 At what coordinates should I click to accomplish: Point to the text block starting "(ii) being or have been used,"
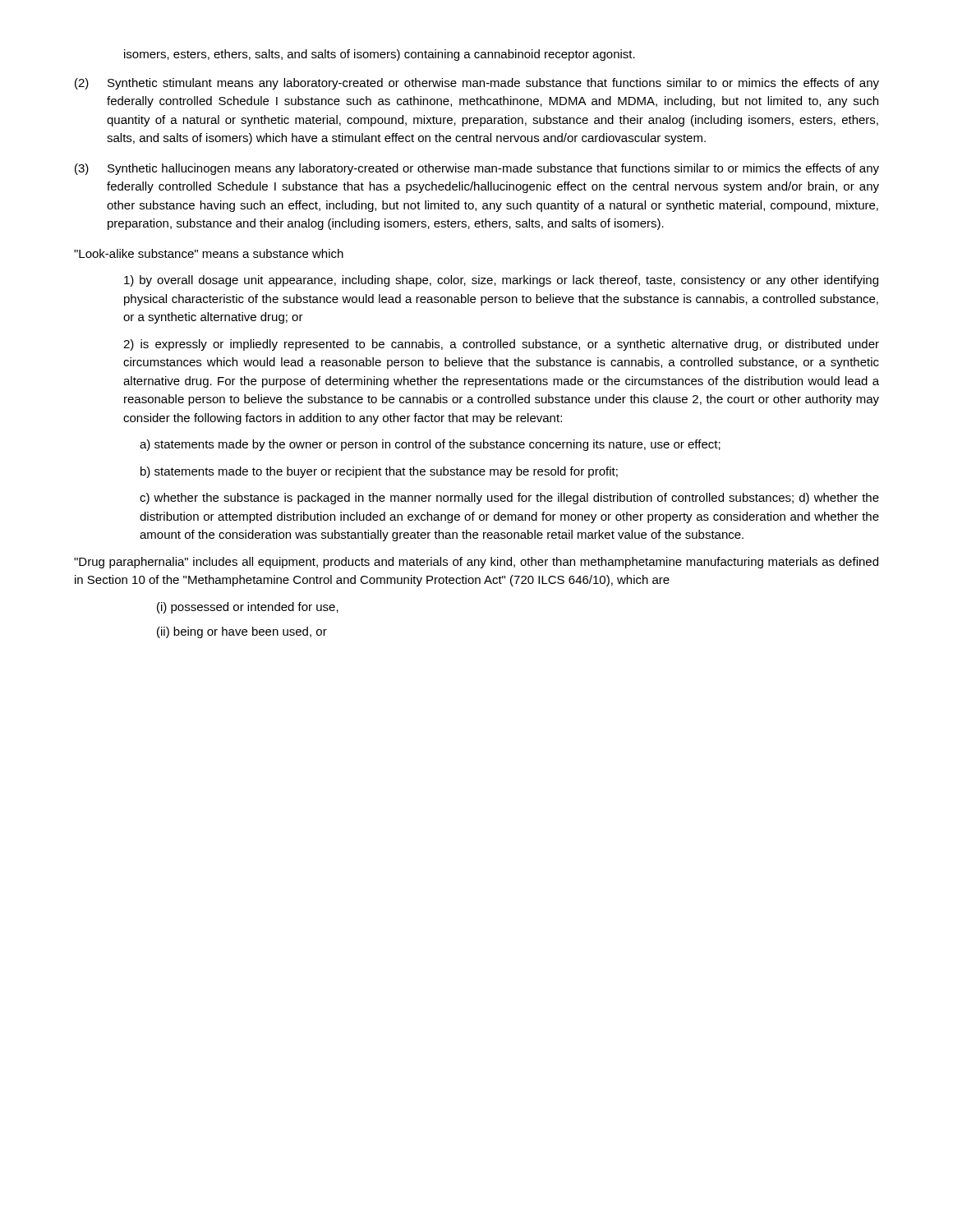242,632
